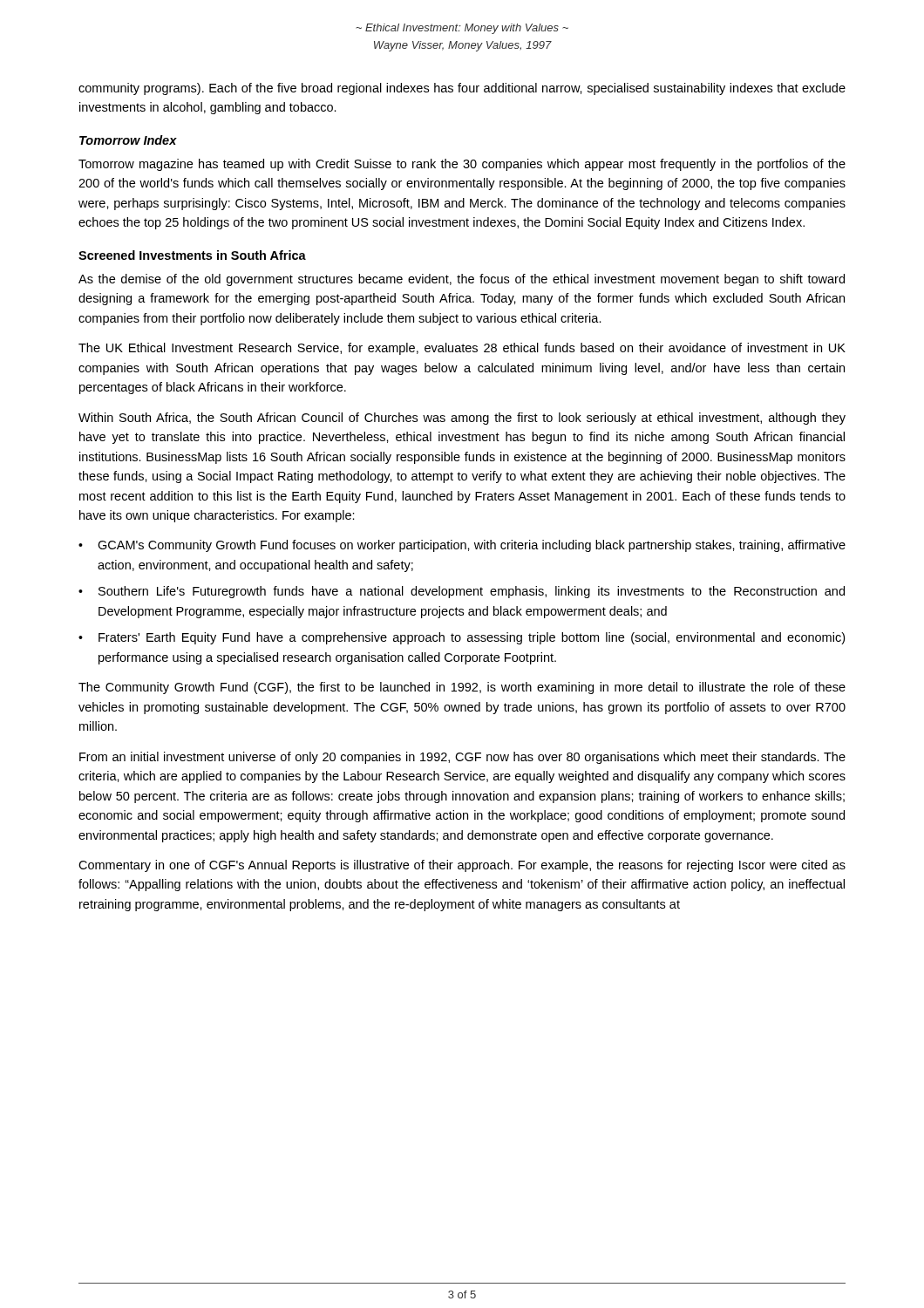This screenshot has height=1308, width=924.
Task: Point to "Tomorrow Index"
Action: click(x=127, y=140)
